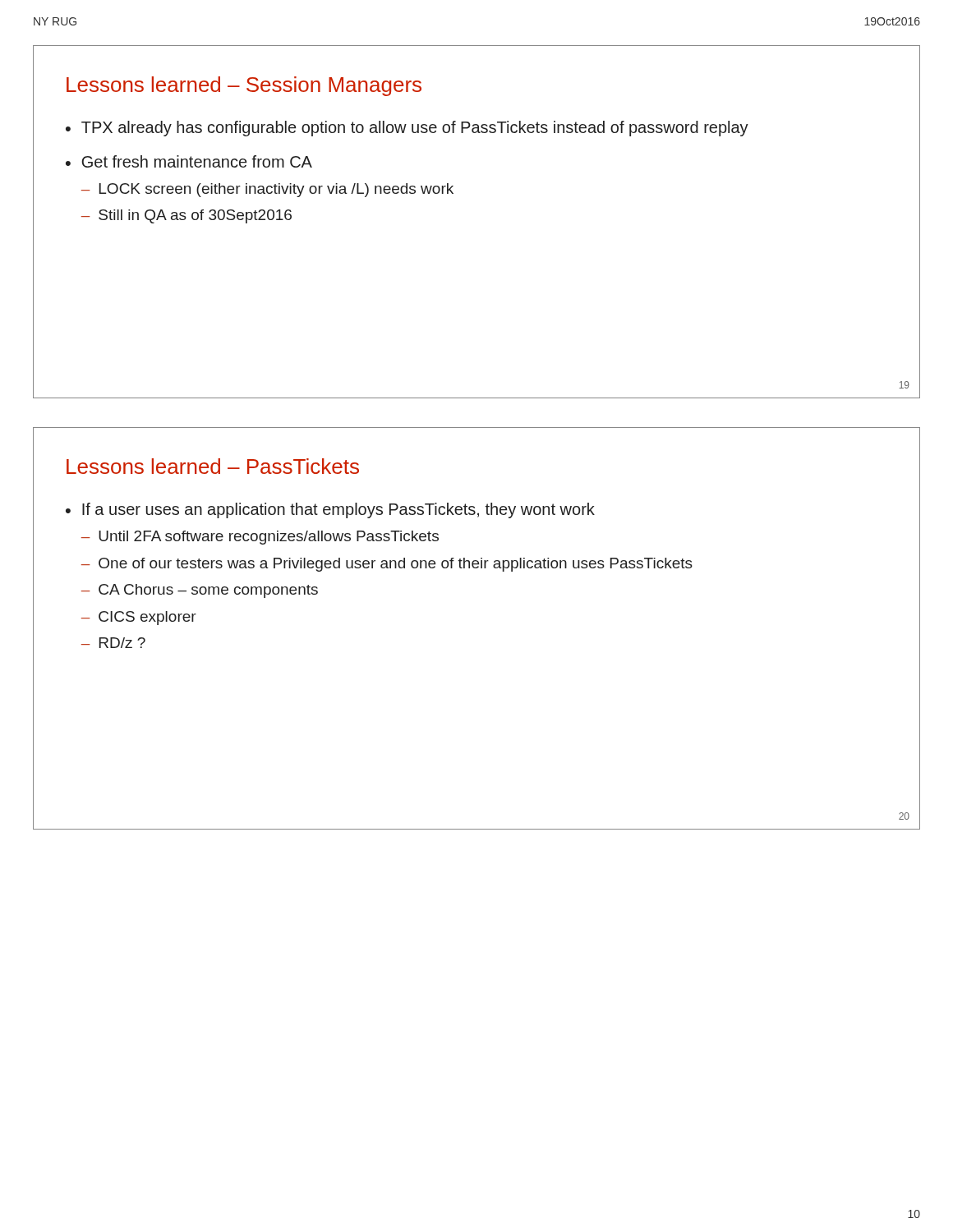
Task: Select the list item with the text "– CA Chorus – some components"
Action: 200,590
